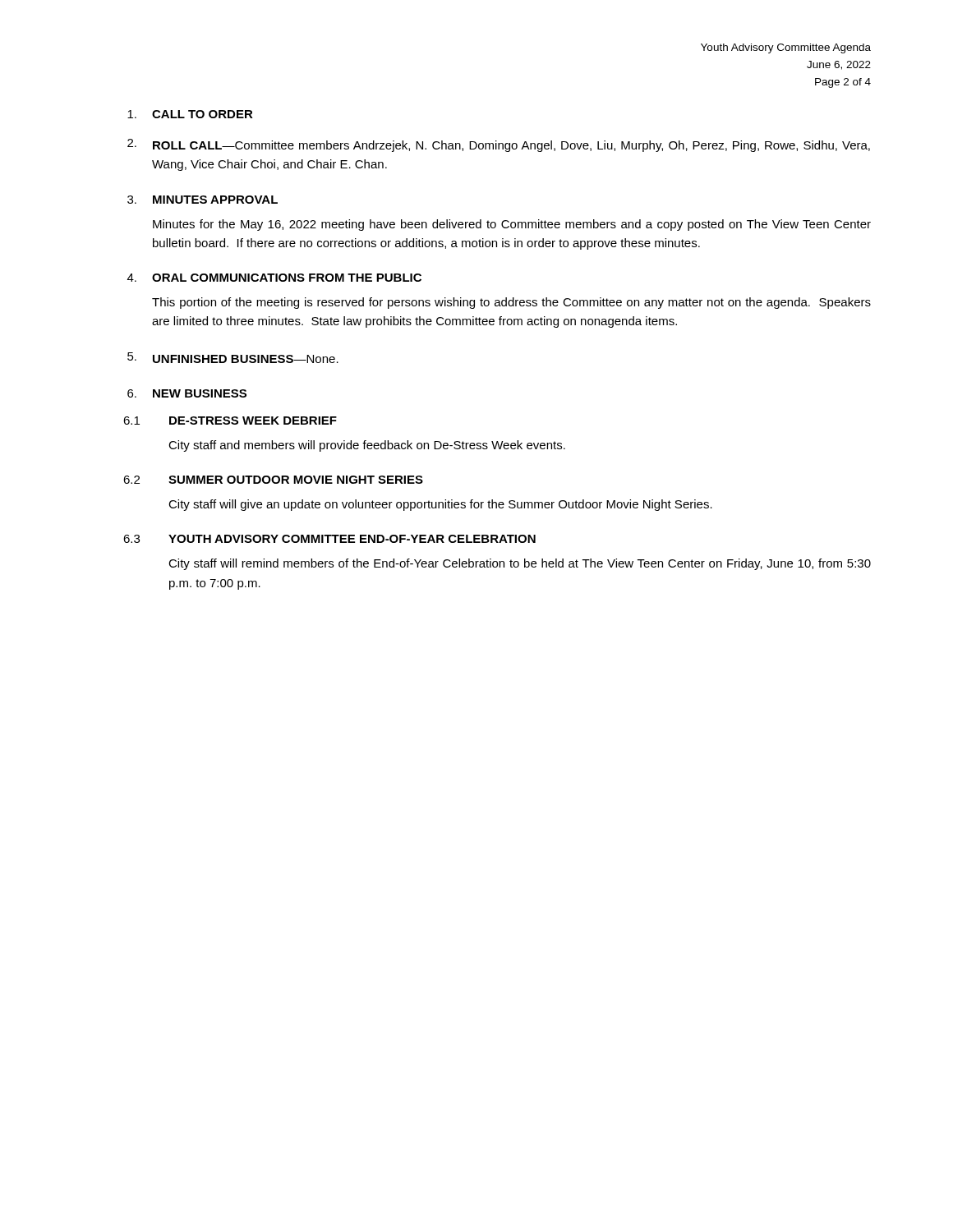Find the text block containing "City staff will give an"
The width and height of the screenshot is (953, 1232).
(x=441, y=504)
